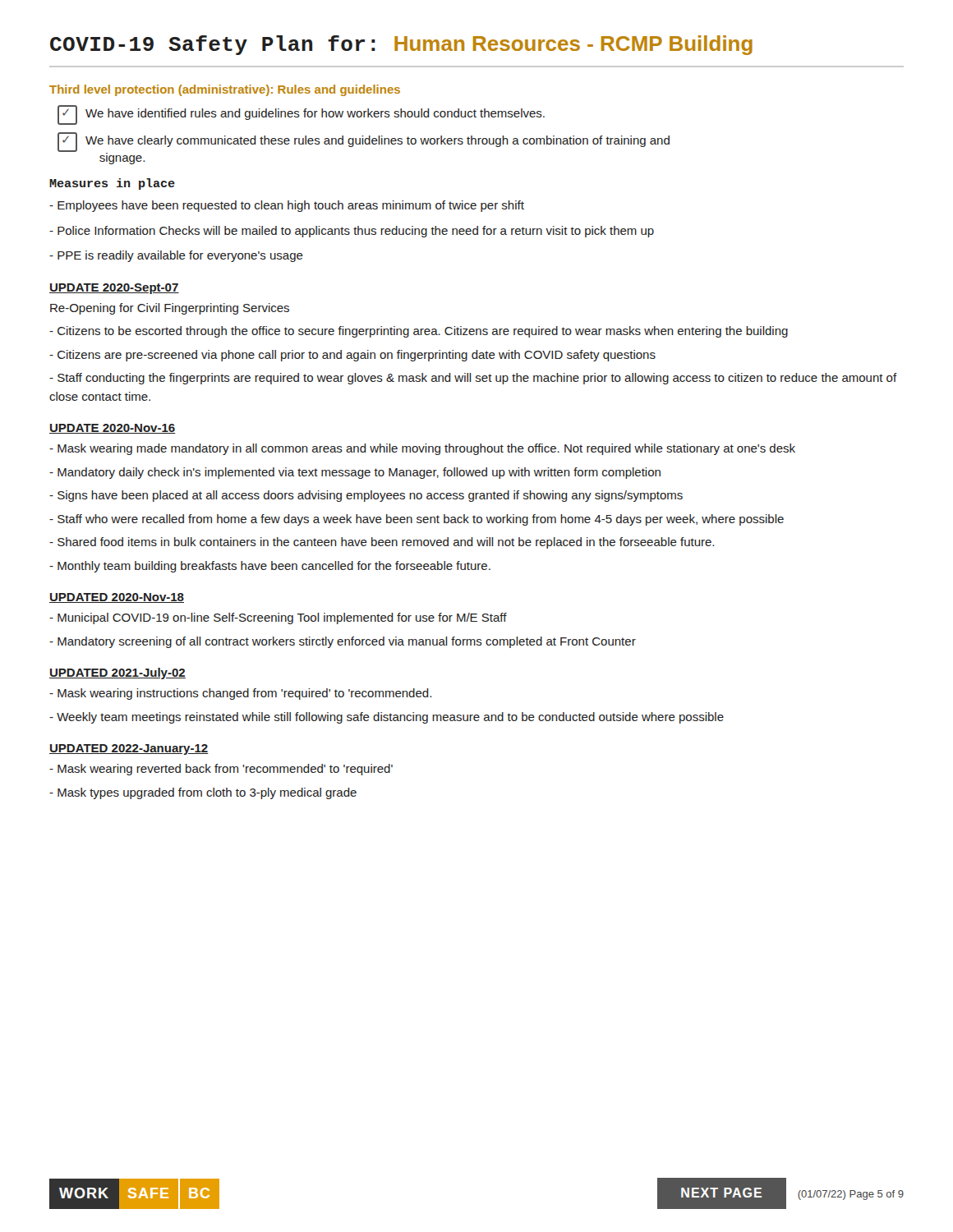Locate the text block that says "Weekly team meetings"
Image resolution: width=953 pixels, height=1232 pixels.
point(387,716)
